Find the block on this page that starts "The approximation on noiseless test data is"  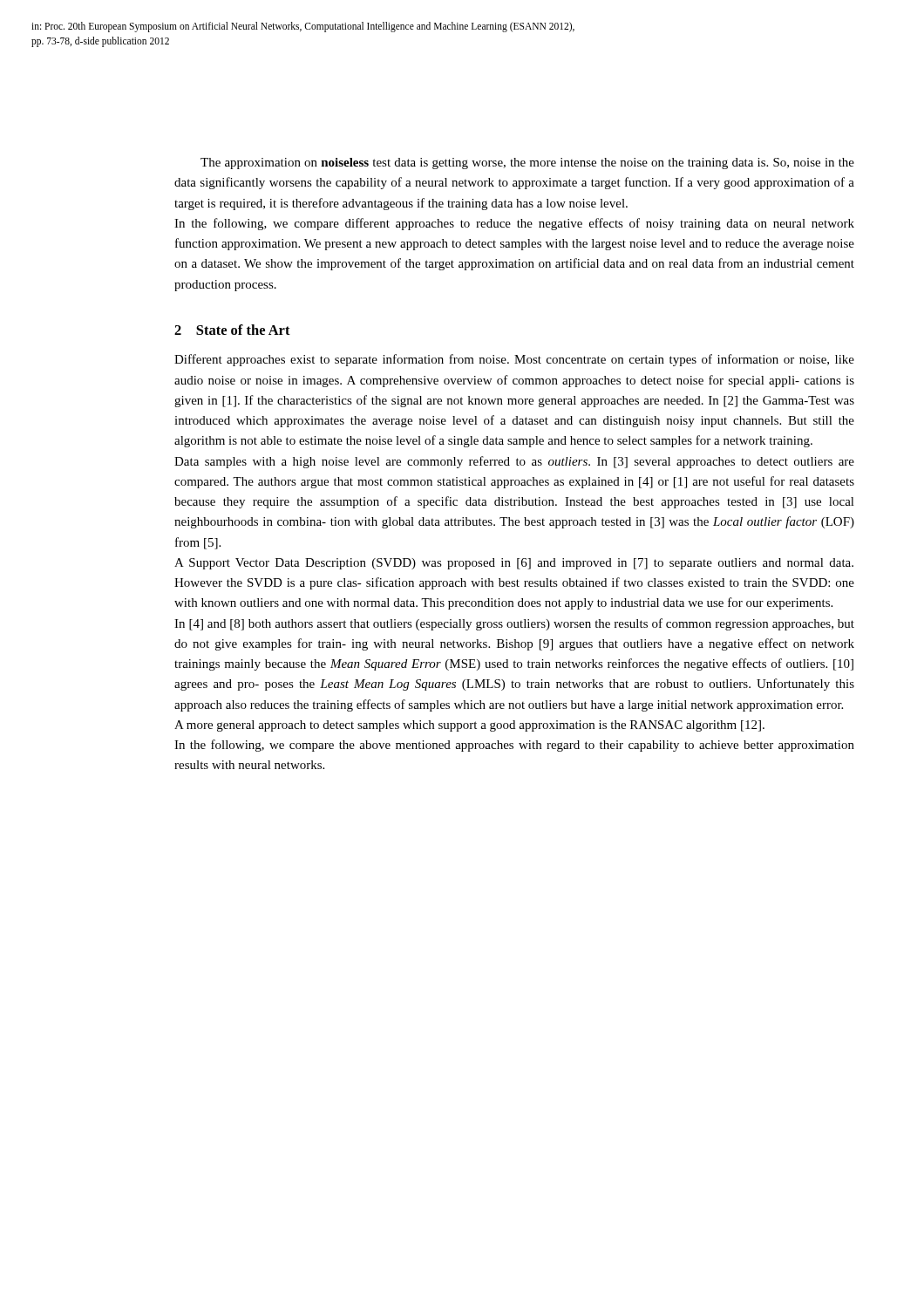514,183
